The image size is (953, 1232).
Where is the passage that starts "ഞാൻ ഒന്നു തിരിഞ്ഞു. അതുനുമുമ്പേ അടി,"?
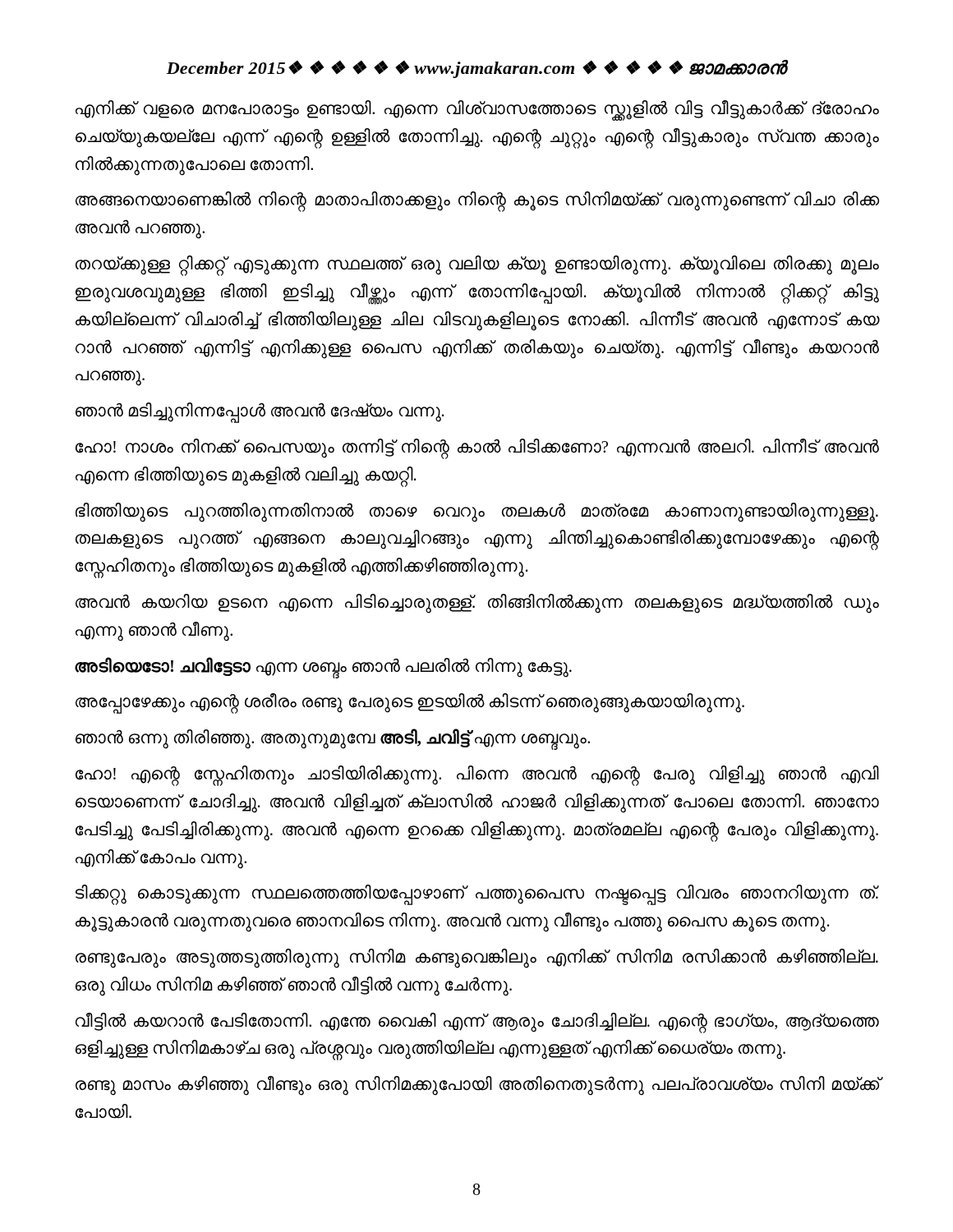click(476, 739)
